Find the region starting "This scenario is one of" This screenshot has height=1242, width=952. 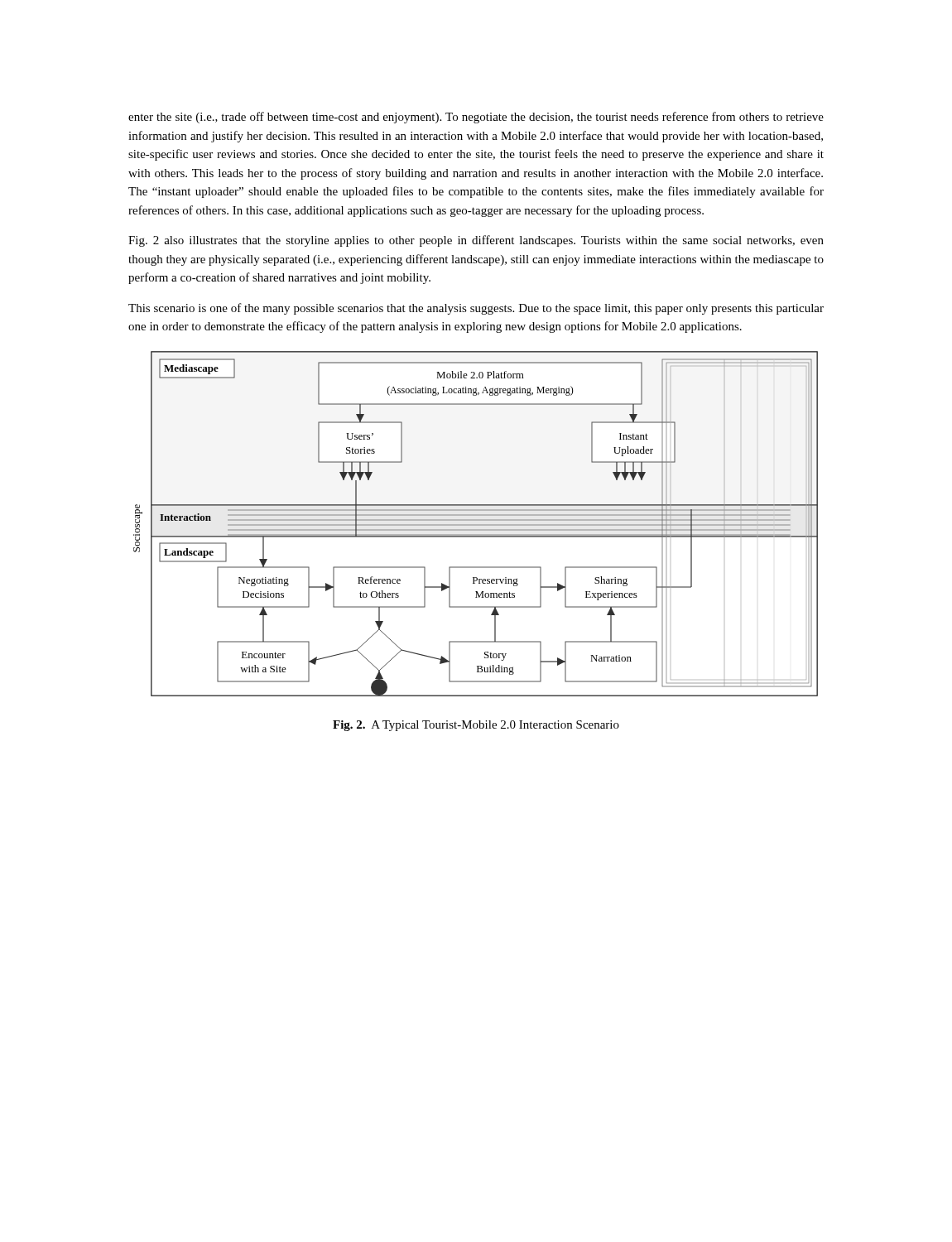tap(476, 317)
